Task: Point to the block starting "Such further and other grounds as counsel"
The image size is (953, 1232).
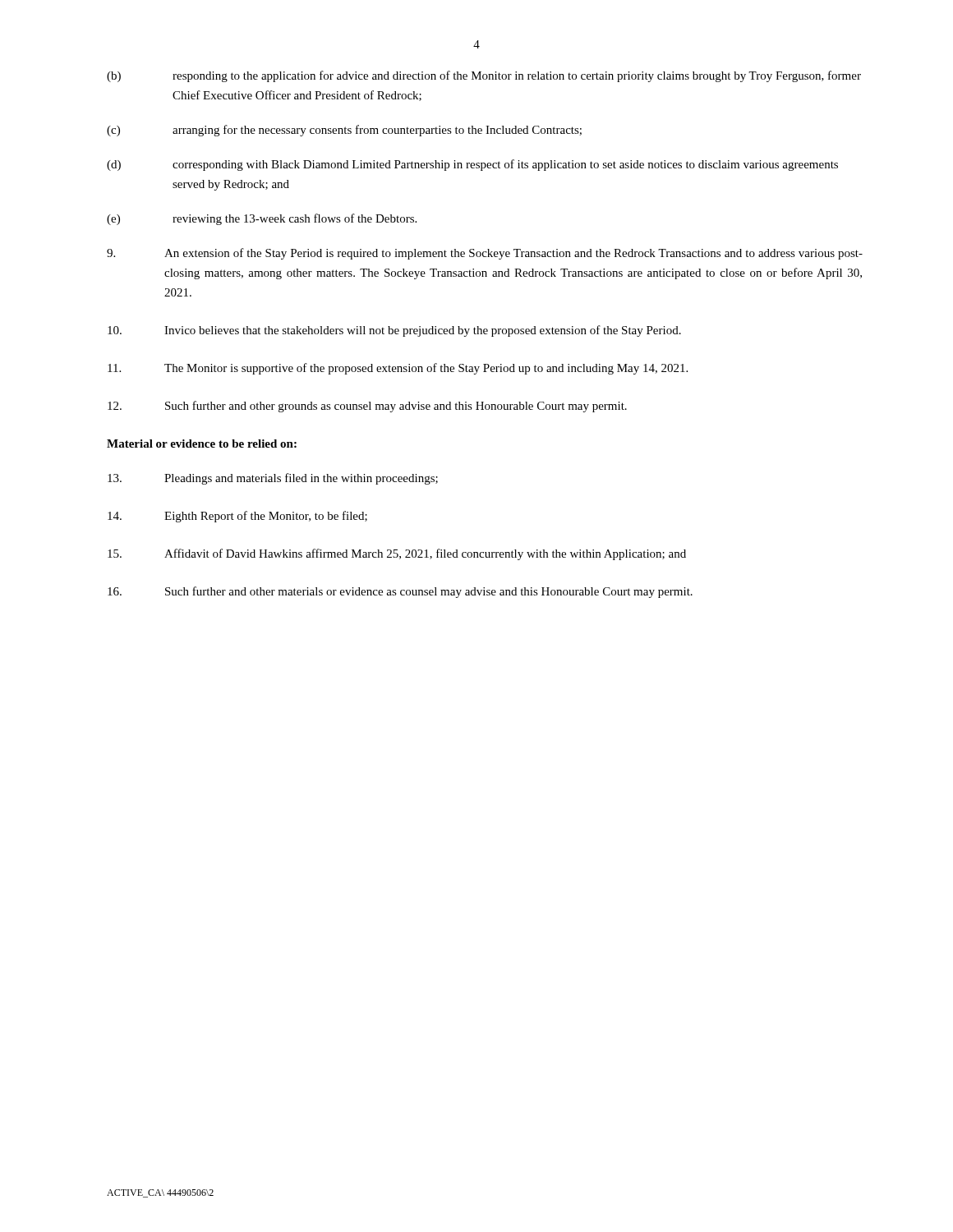Action: pos(485,406)
